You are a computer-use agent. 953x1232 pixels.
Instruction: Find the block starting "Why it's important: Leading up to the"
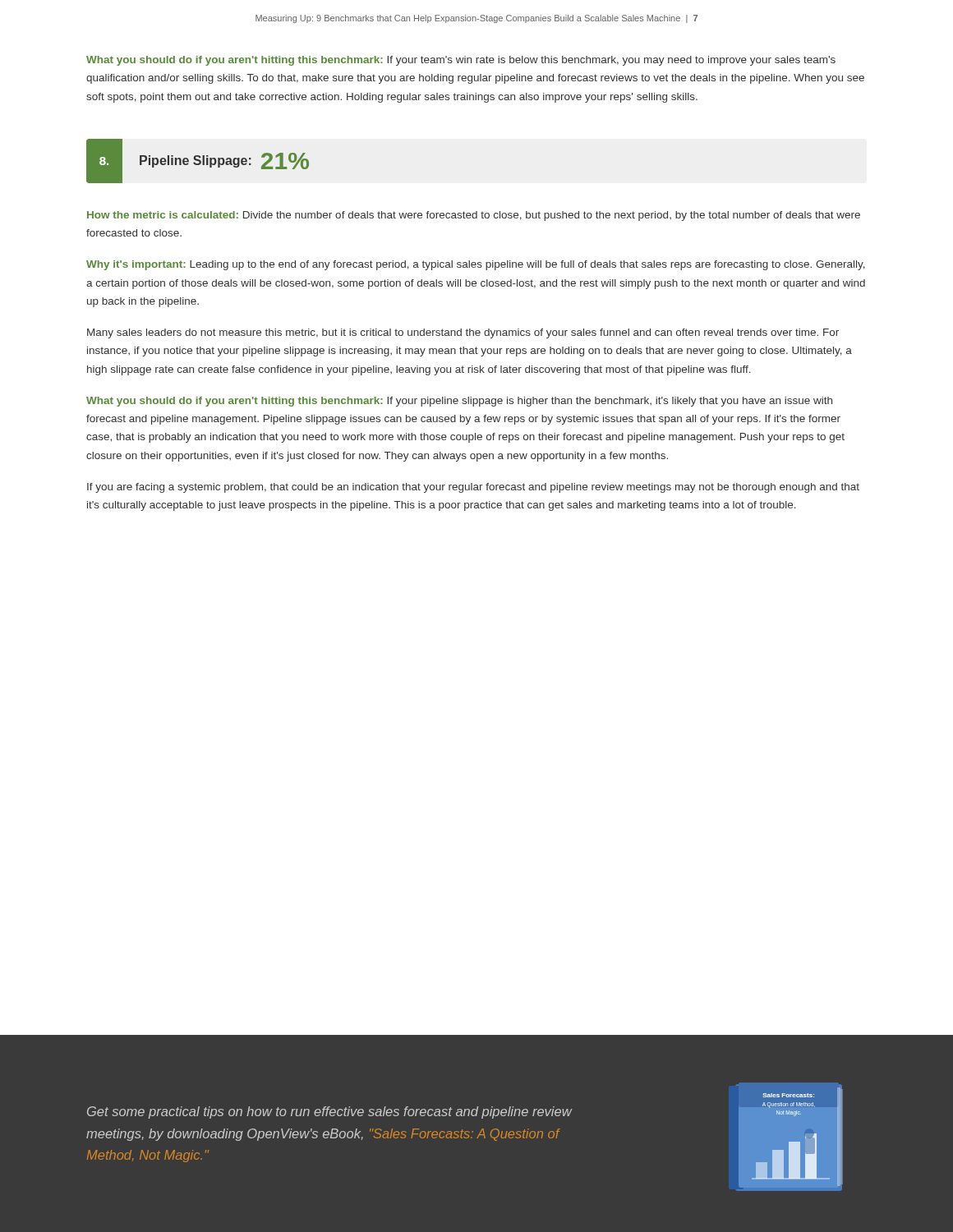pos(476,283)
